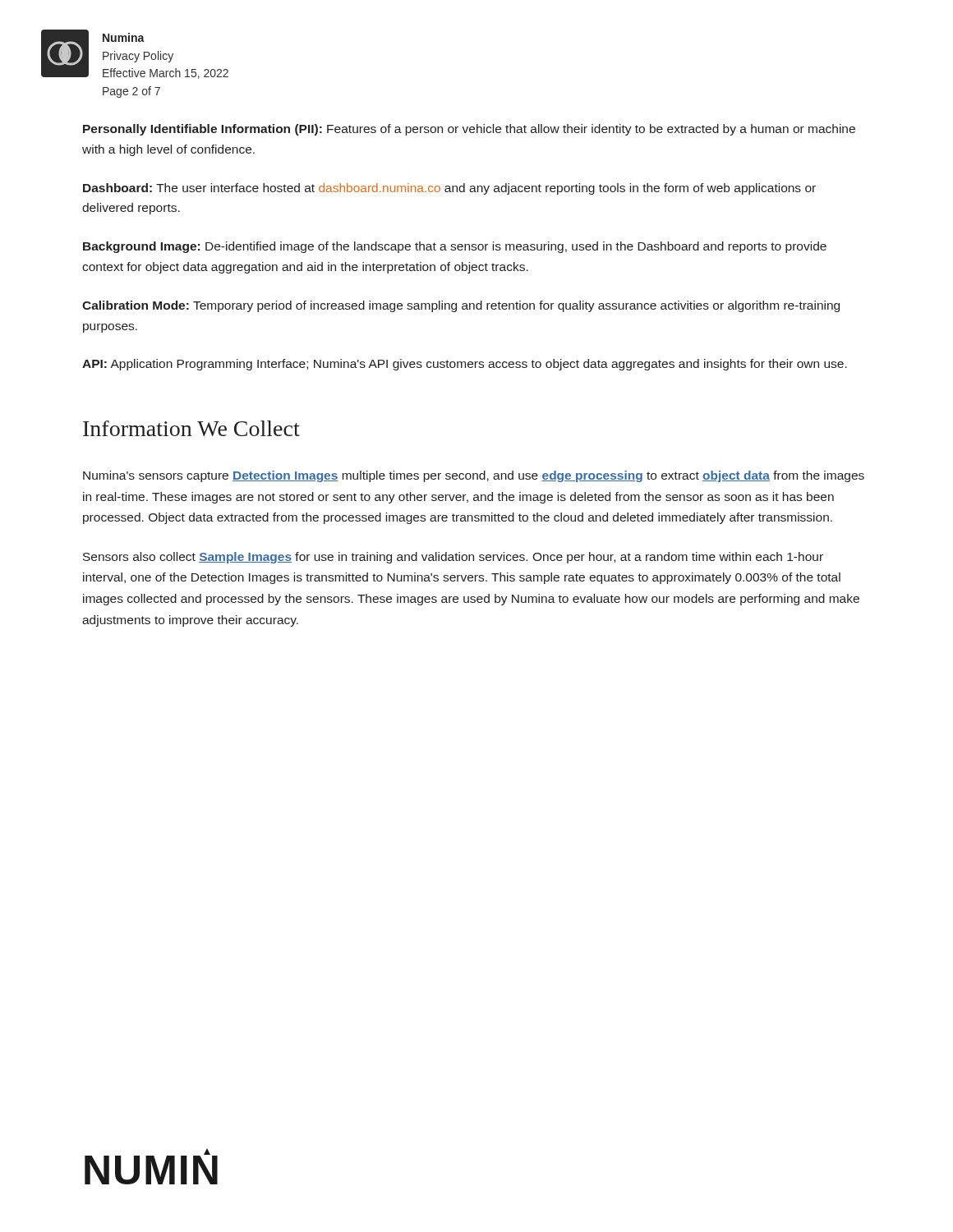Find the logo
Image resolution: width=953 pixels, height=1232 pixels.
pyautogui.click(x=152, y=1170)
